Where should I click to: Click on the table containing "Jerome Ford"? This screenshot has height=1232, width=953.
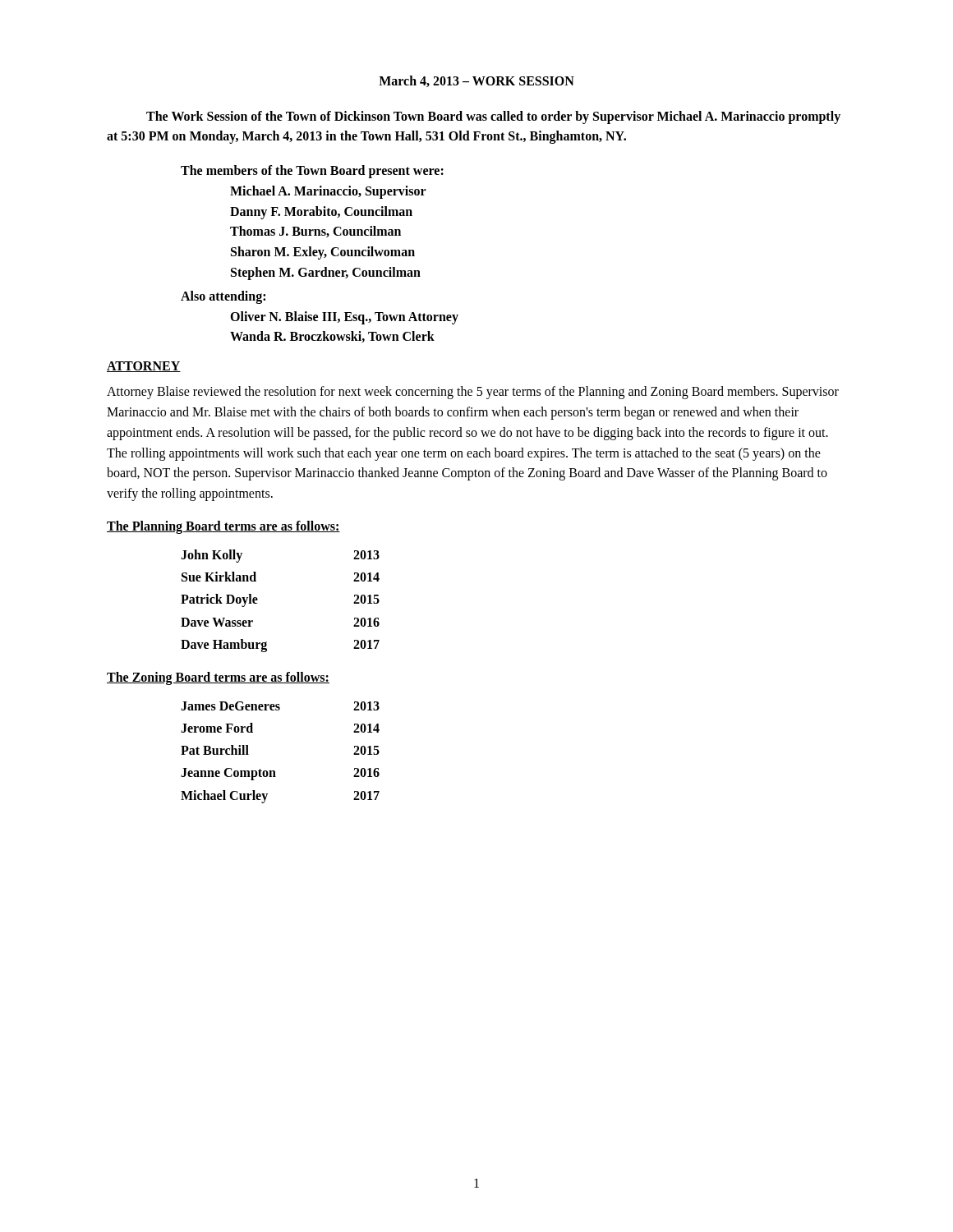(x=513, y=751)
